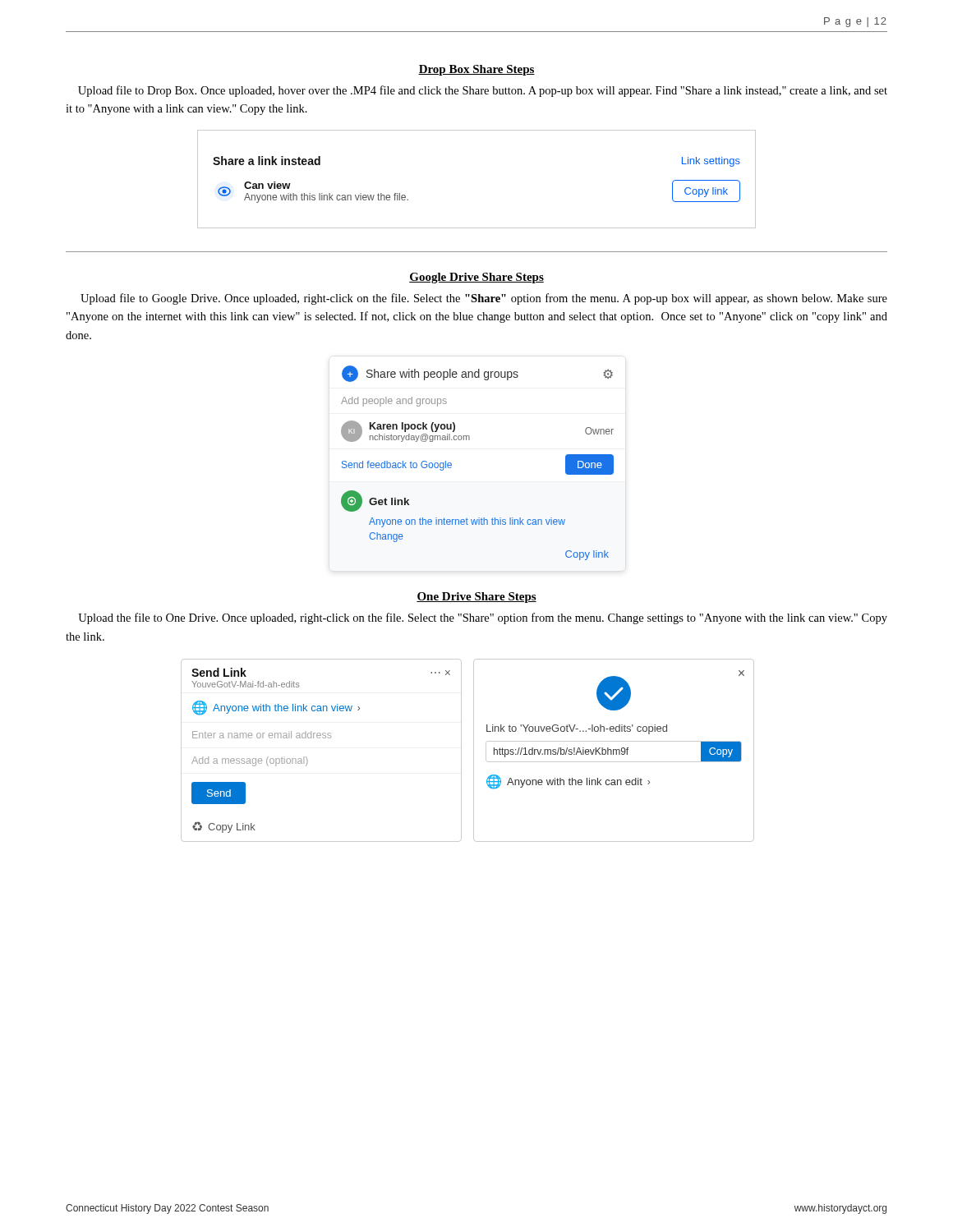
Task: Point to the block starting "Upload the file"
Action: (x=476, y=627)
